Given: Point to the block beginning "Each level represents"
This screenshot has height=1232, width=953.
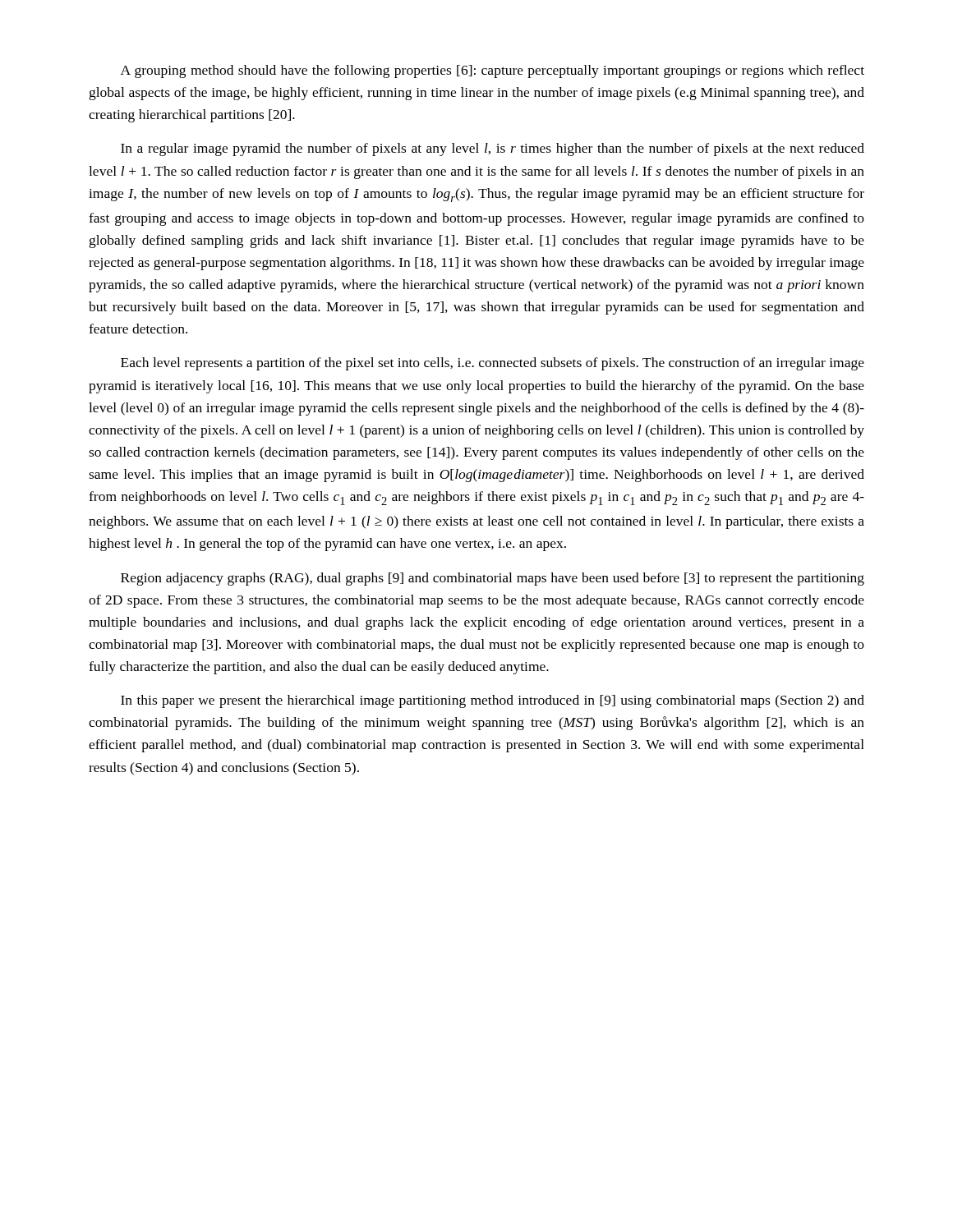Looking at the screenshot, I should click(x=476, y=453).
